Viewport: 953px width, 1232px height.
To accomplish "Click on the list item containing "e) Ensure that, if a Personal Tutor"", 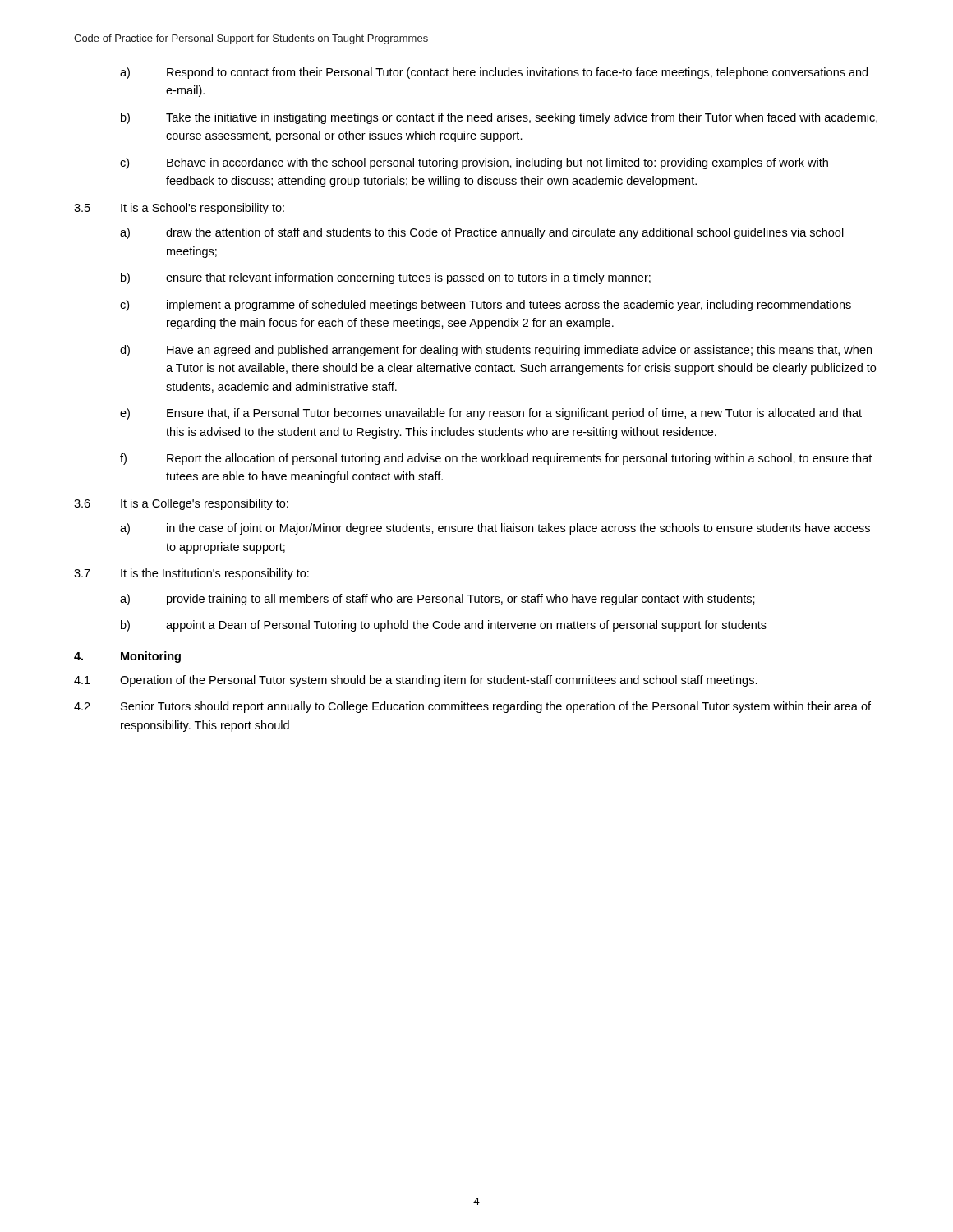I will (x=500, y=423).
